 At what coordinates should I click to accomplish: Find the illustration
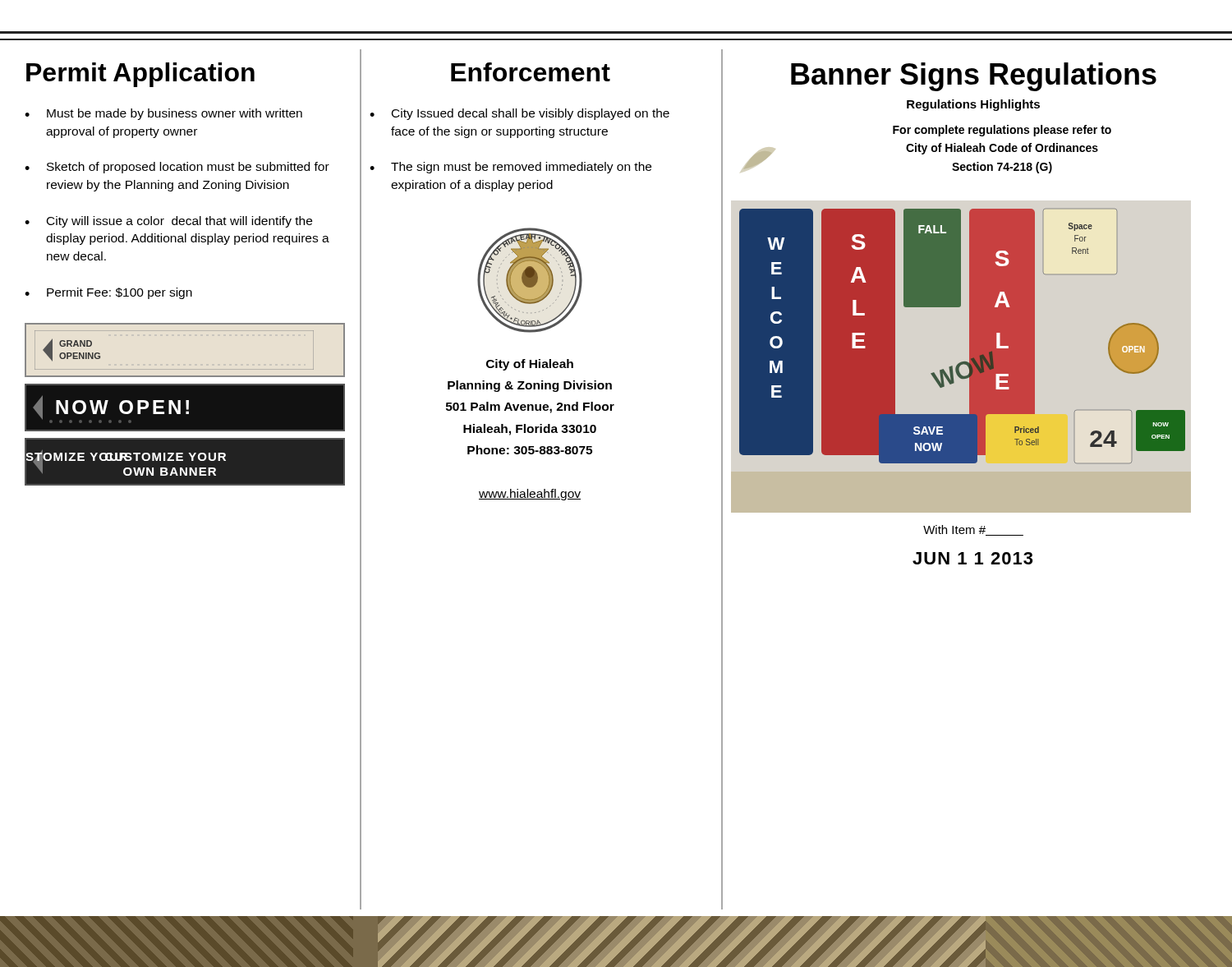tap(185, 404)
